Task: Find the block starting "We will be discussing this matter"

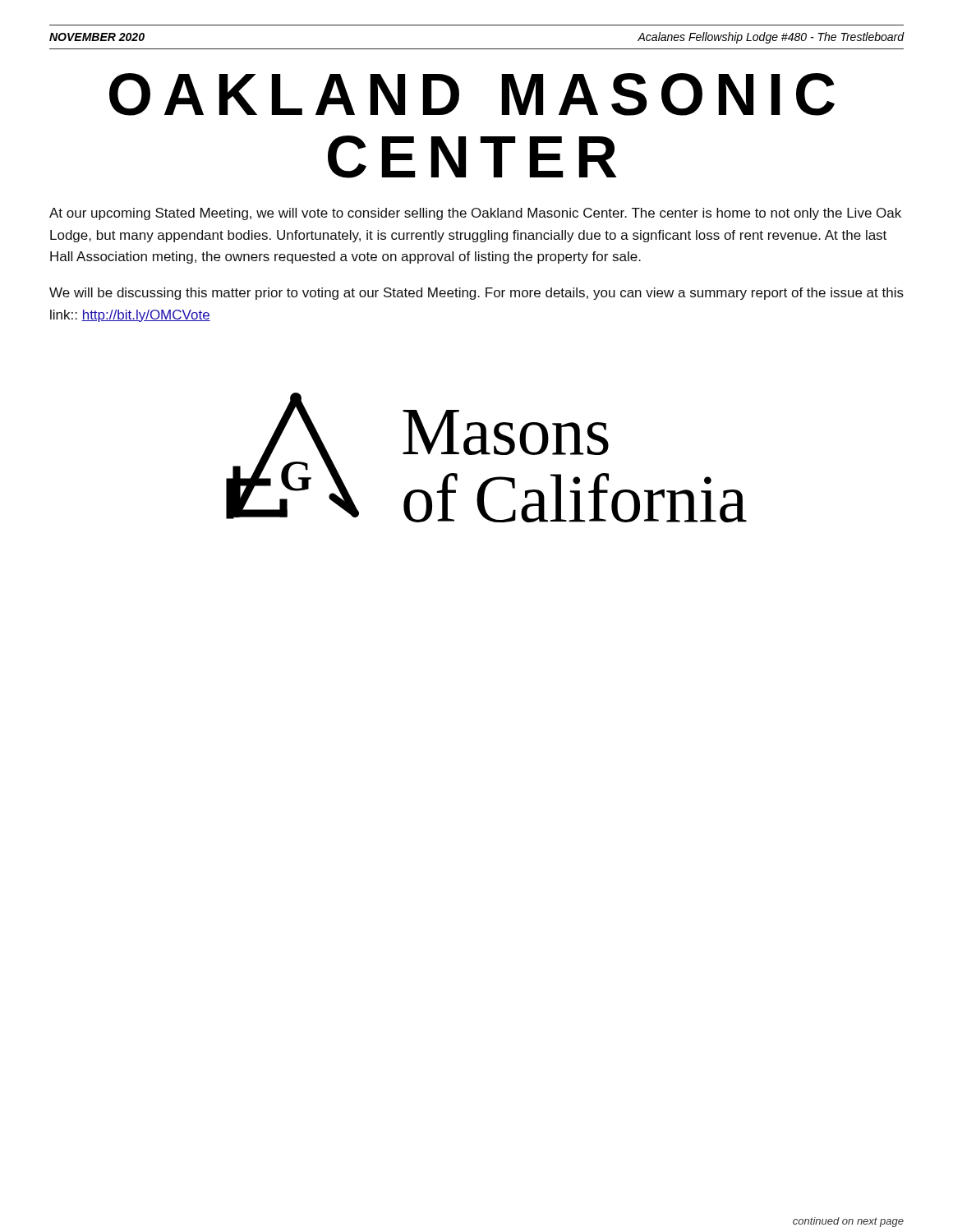Action: click(476, 304)
